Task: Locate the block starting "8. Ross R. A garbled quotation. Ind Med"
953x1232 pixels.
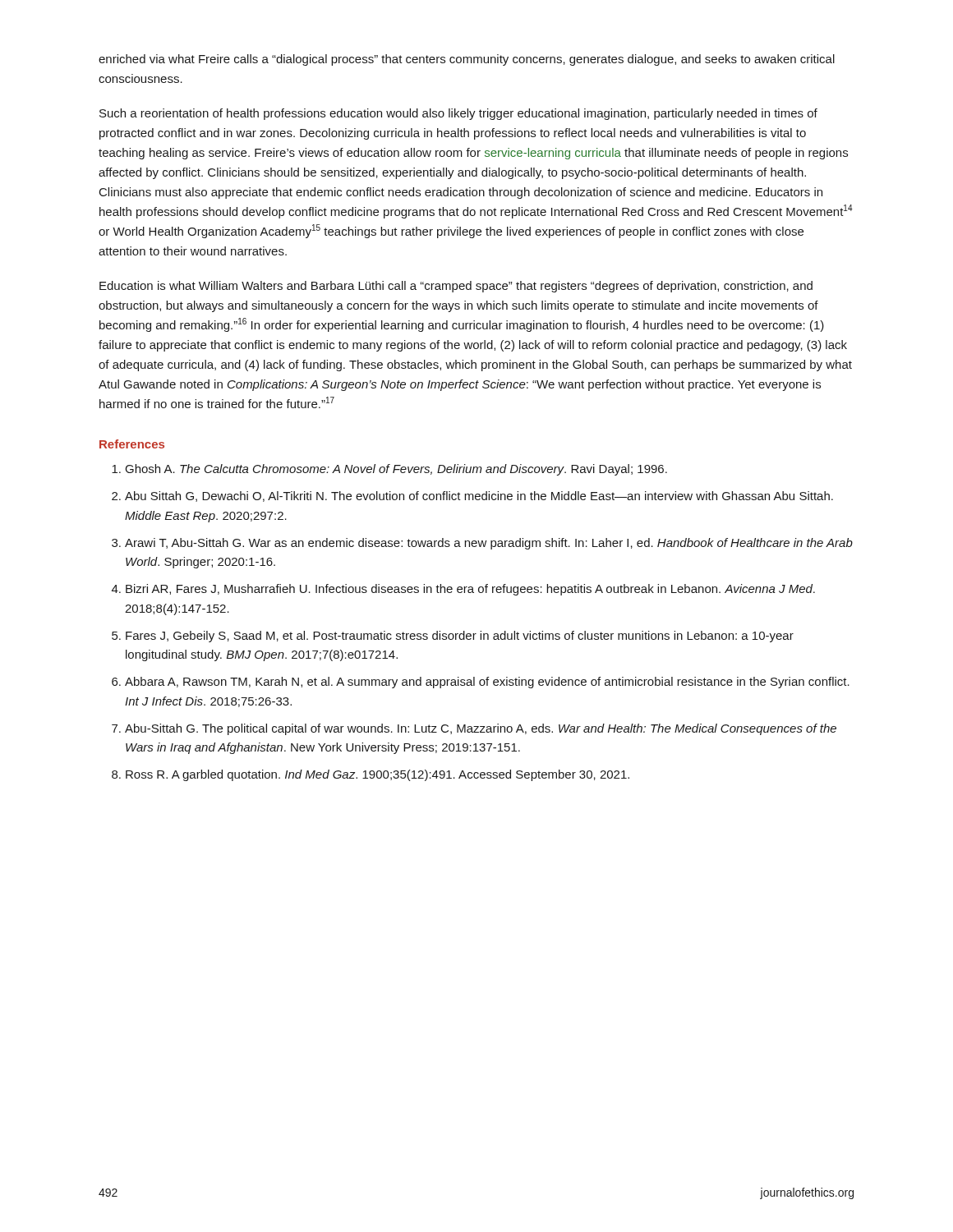Action: pyautogui.click(x=476, y=774)
